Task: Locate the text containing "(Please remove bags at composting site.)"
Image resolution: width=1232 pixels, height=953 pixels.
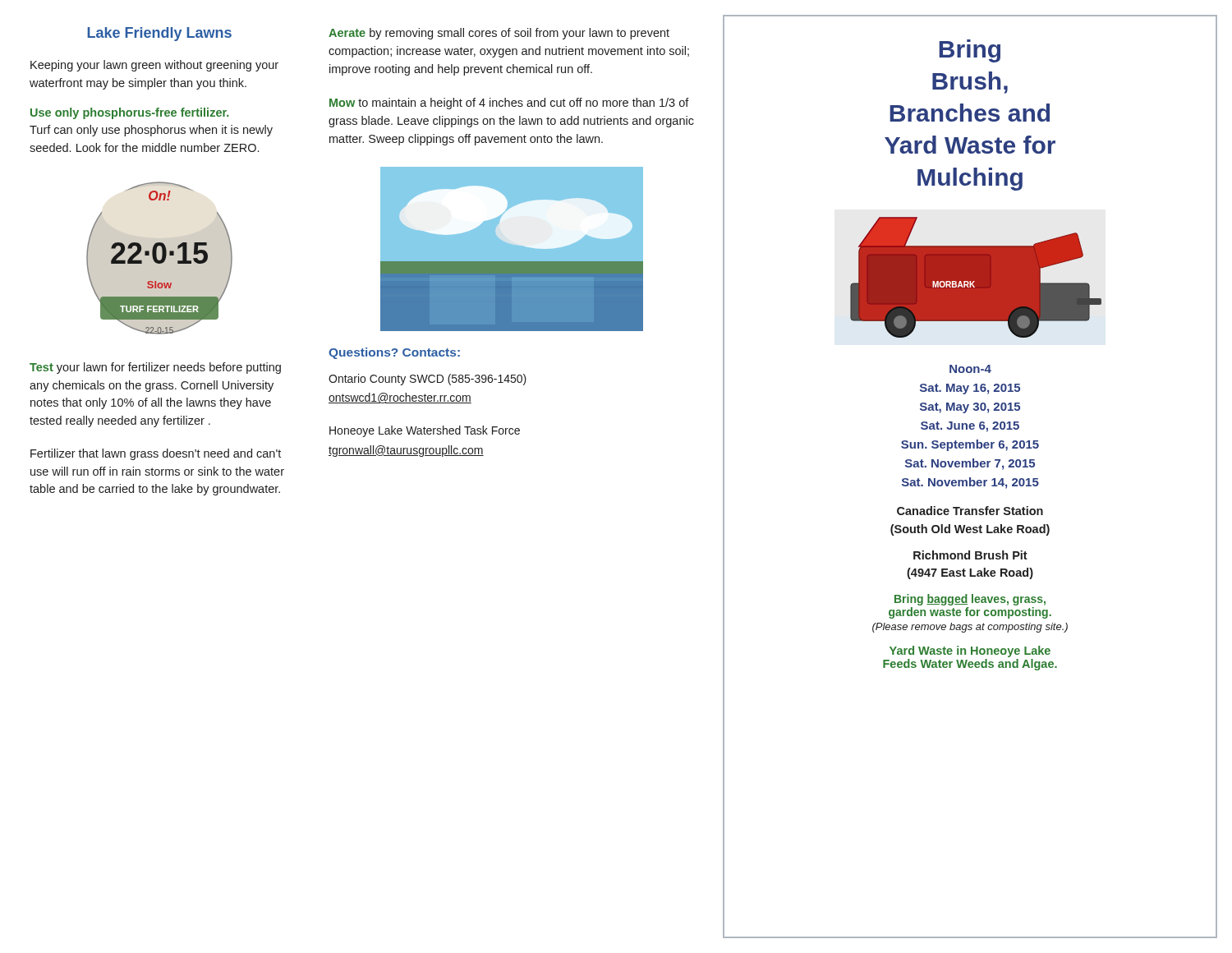Action: [x=970, y=626]
